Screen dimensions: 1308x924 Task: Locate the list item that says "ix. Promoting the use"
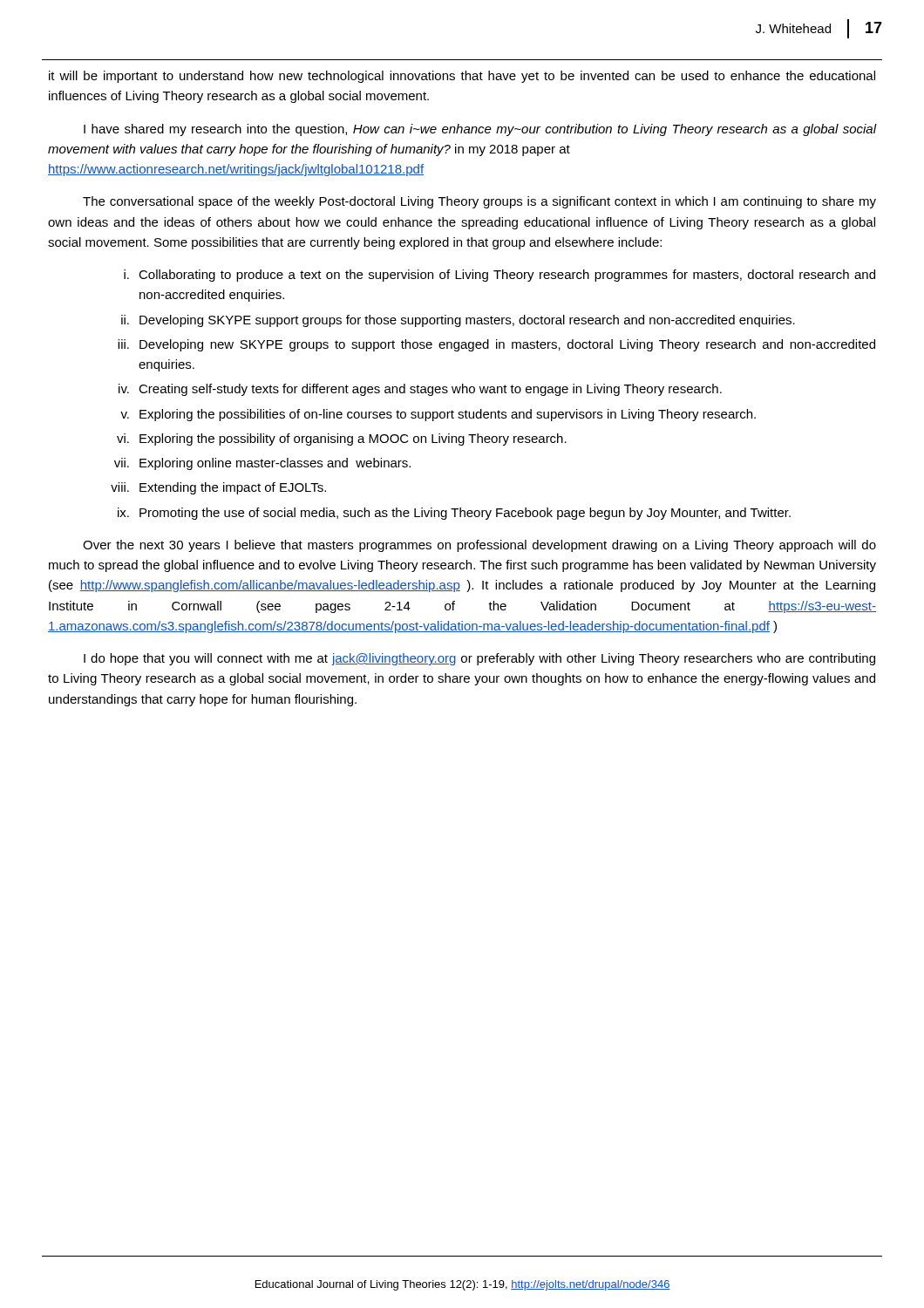tap(488, 512)
